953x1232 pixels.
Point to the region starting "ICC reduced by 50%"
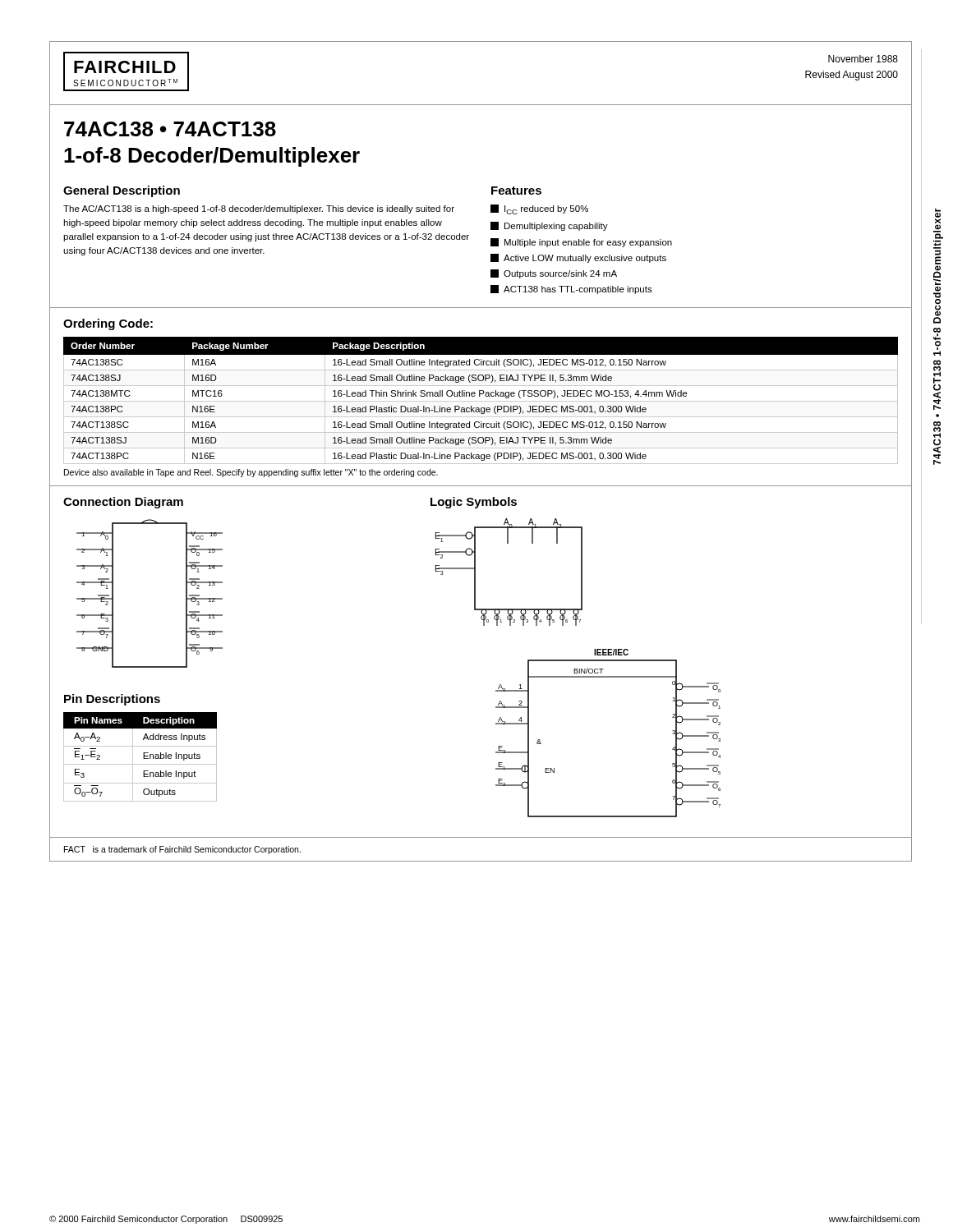point(540,210)
